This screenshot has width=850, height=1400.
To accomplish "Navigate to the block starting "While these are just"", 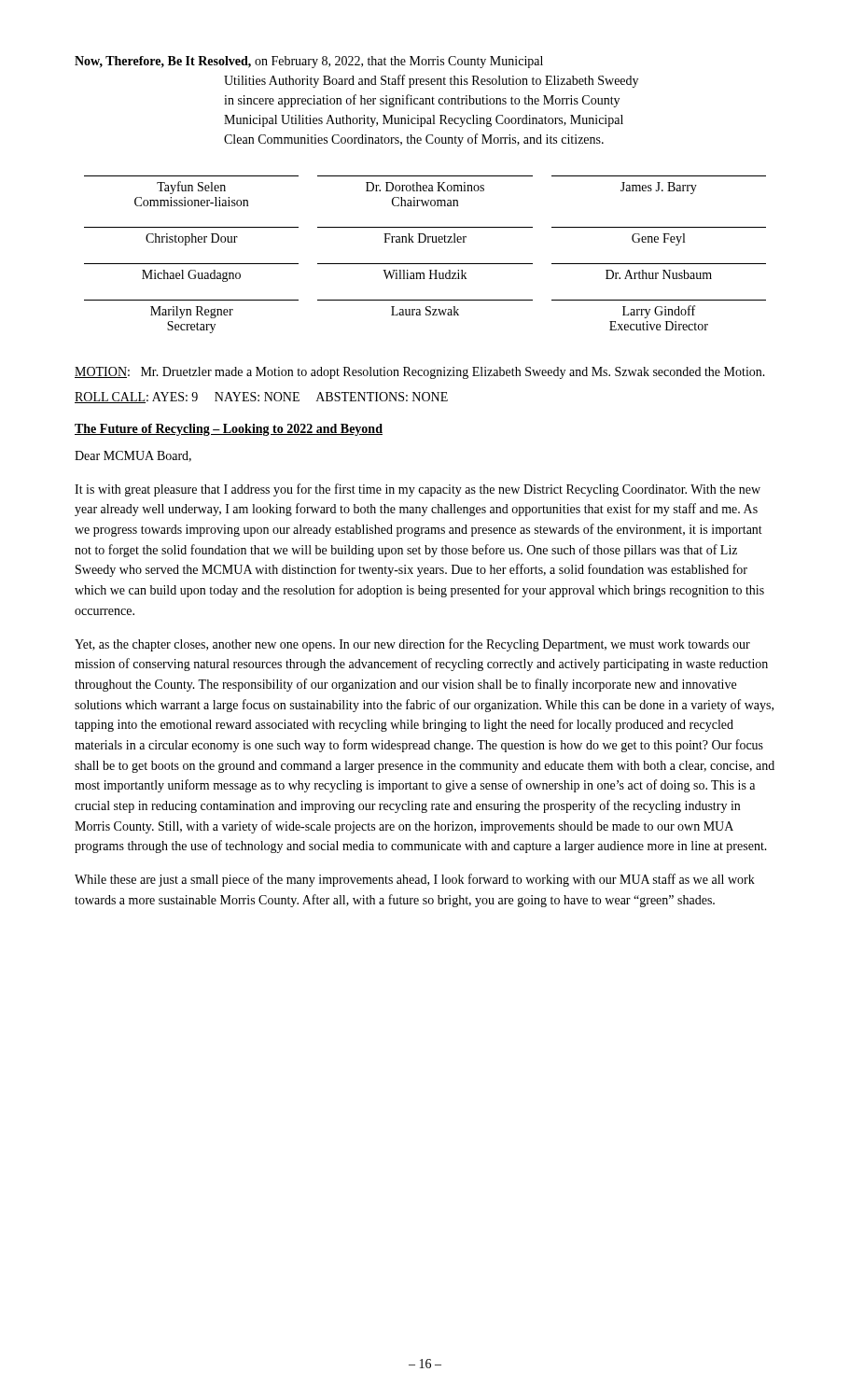I will pyautogui.click(x=415, y=890).
